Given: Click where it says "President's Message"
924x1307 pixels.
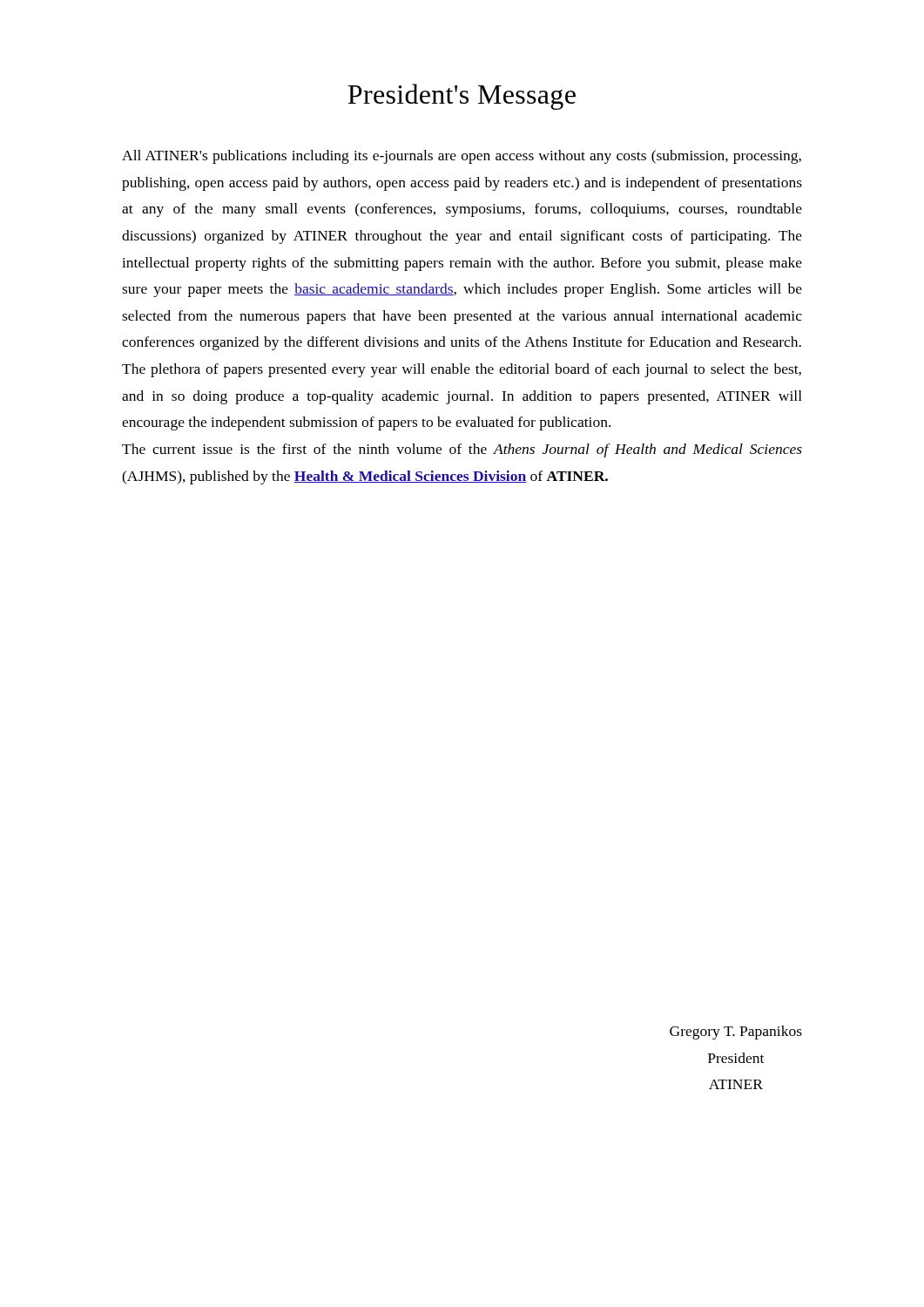Looking at the screenshot, I should click(462, 95).
